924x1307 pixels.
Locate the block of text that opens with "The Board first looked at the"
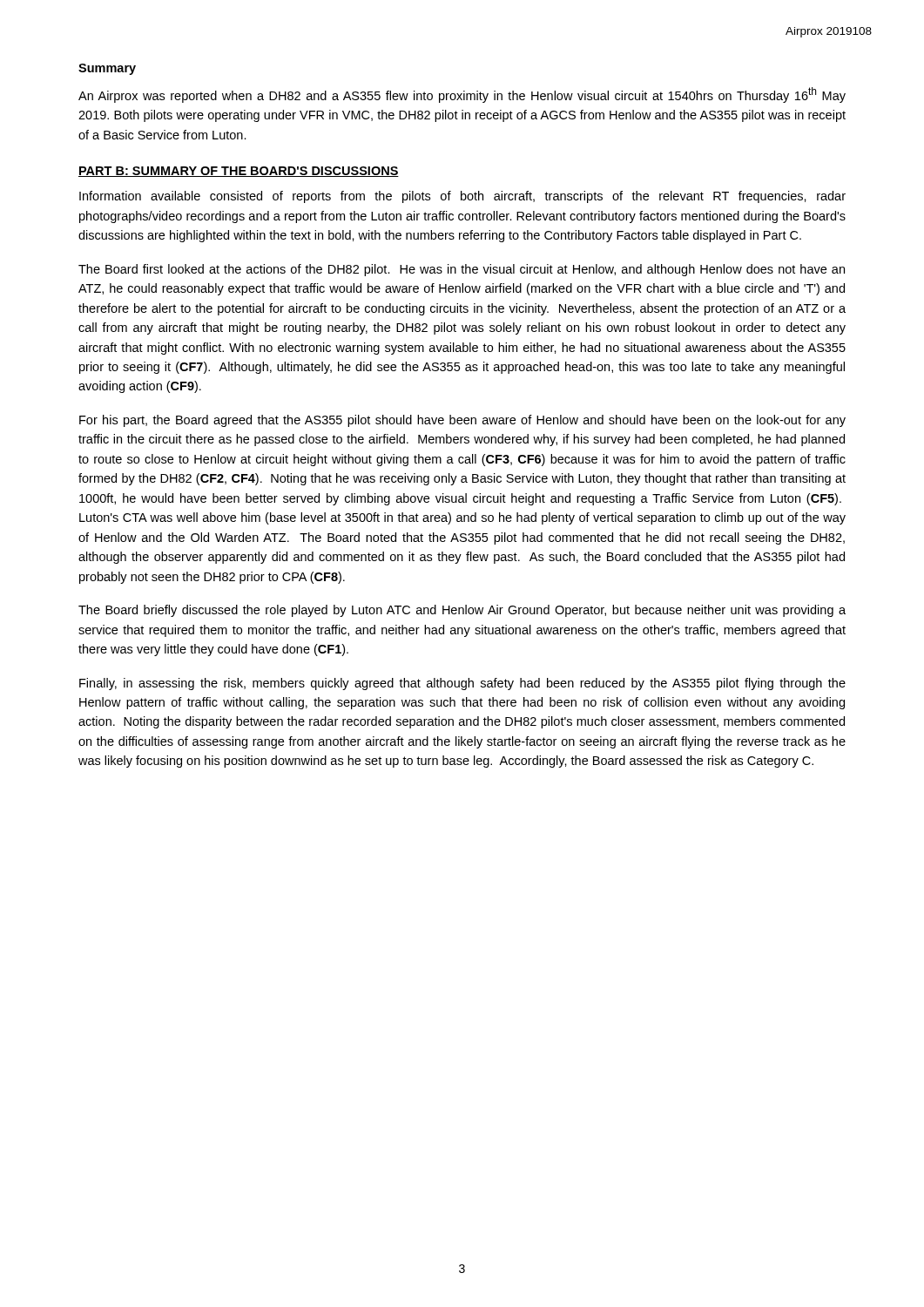click(x=462, y=328)
